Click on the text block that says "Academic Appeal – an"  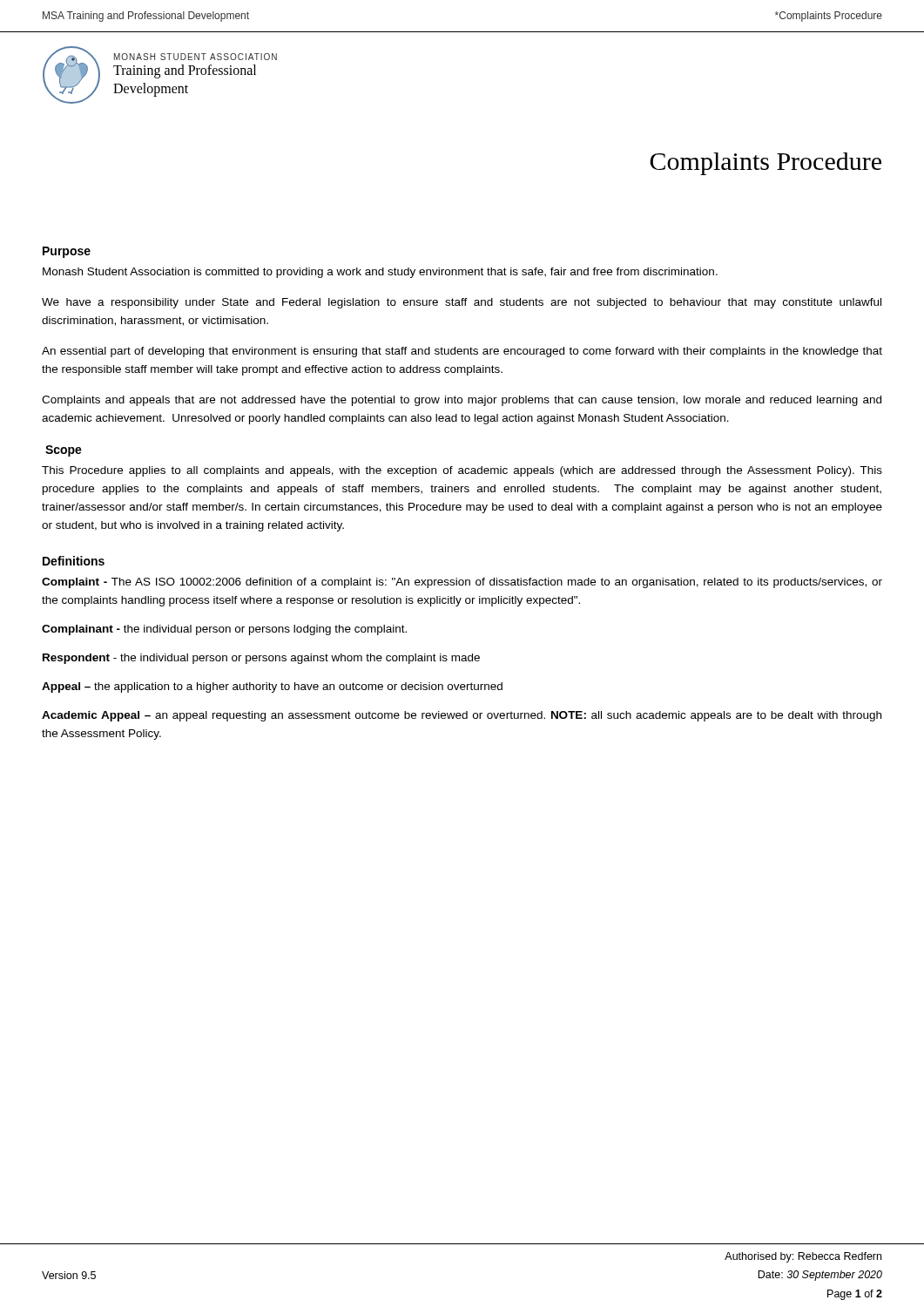pyautogui.click(x=462, y=724)
